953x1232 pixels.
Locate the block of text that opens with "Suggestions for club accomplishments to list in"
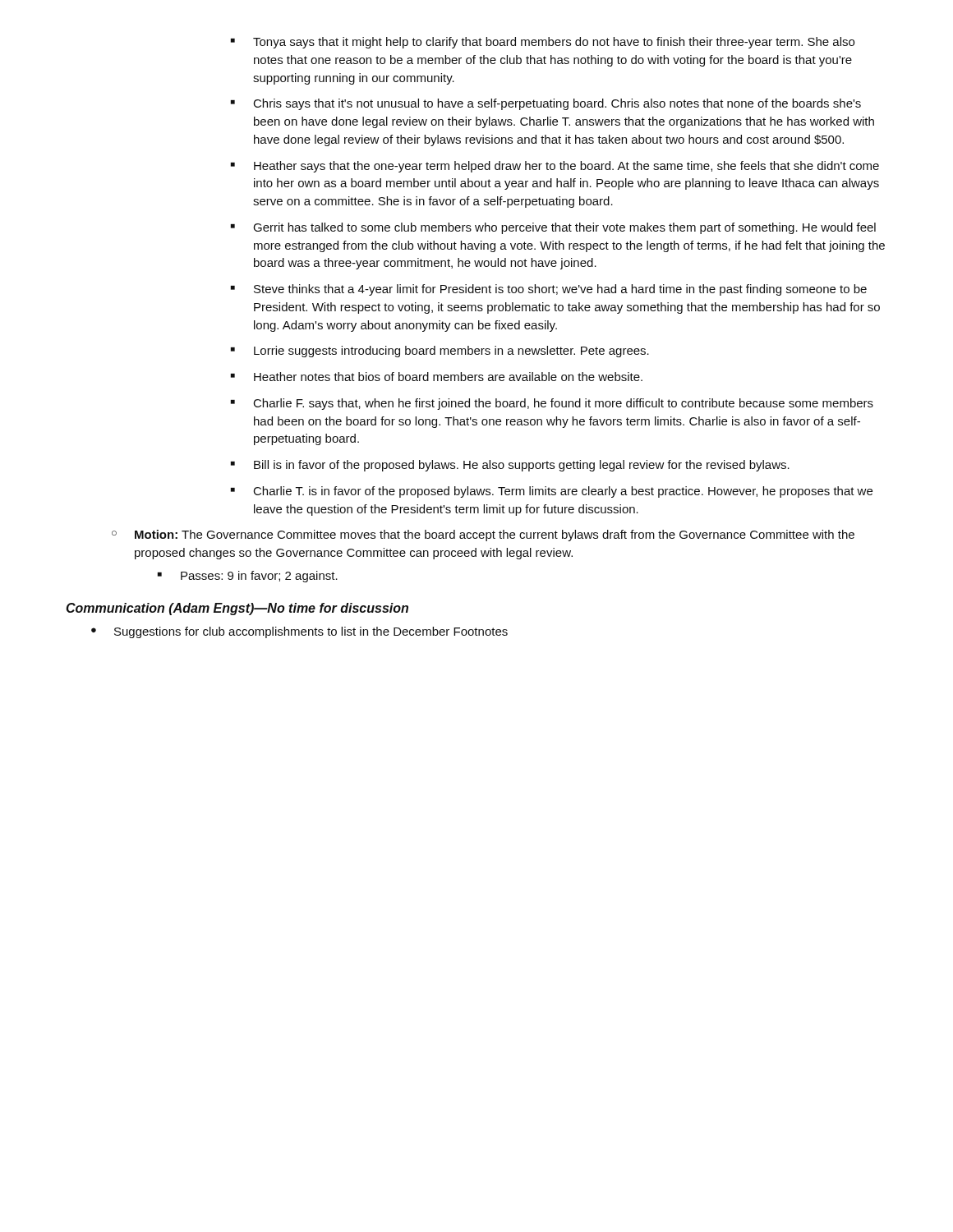click(311, 631)
